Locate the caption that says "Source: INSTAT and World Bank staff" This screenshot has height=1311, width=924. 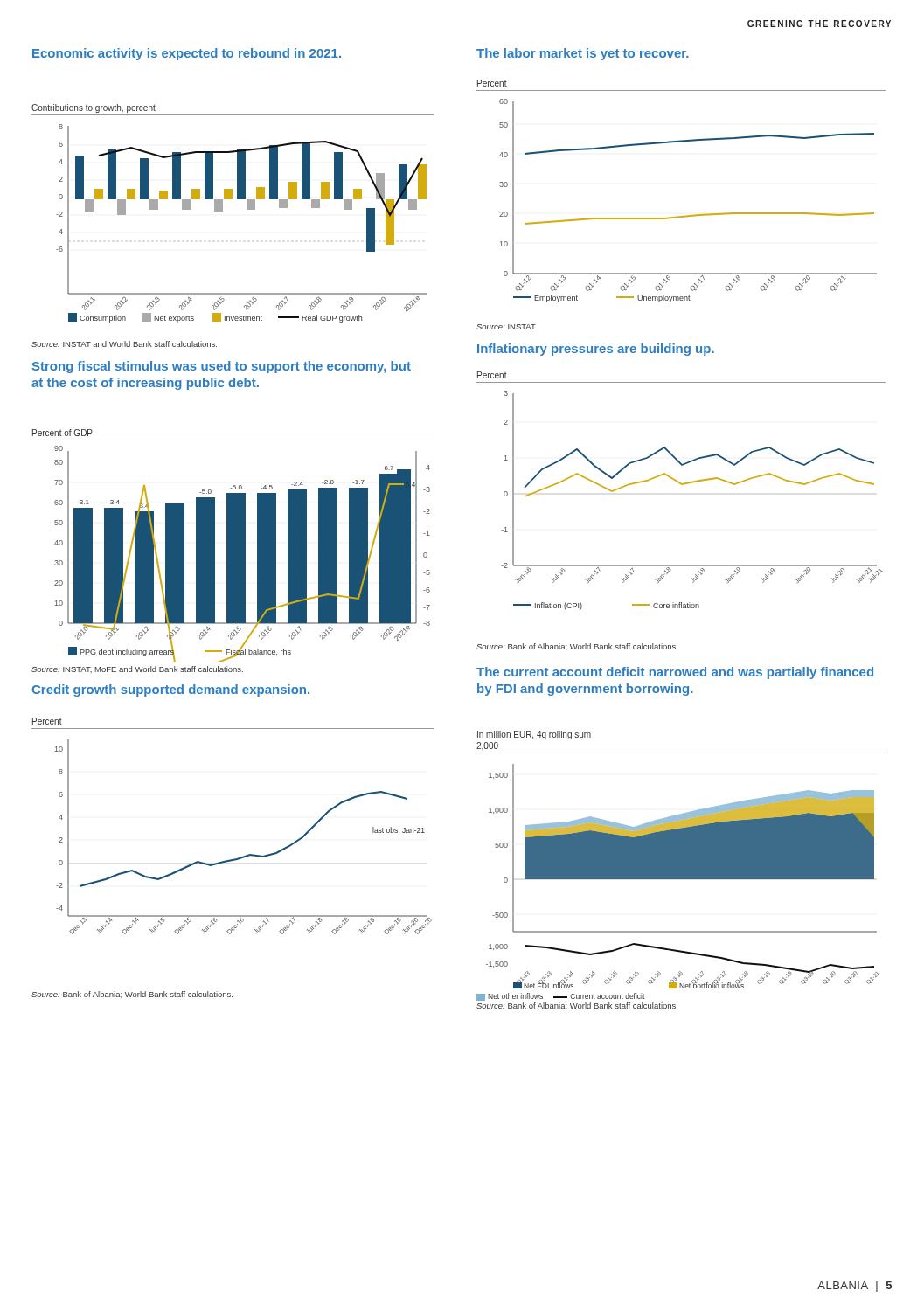point(125,344)
